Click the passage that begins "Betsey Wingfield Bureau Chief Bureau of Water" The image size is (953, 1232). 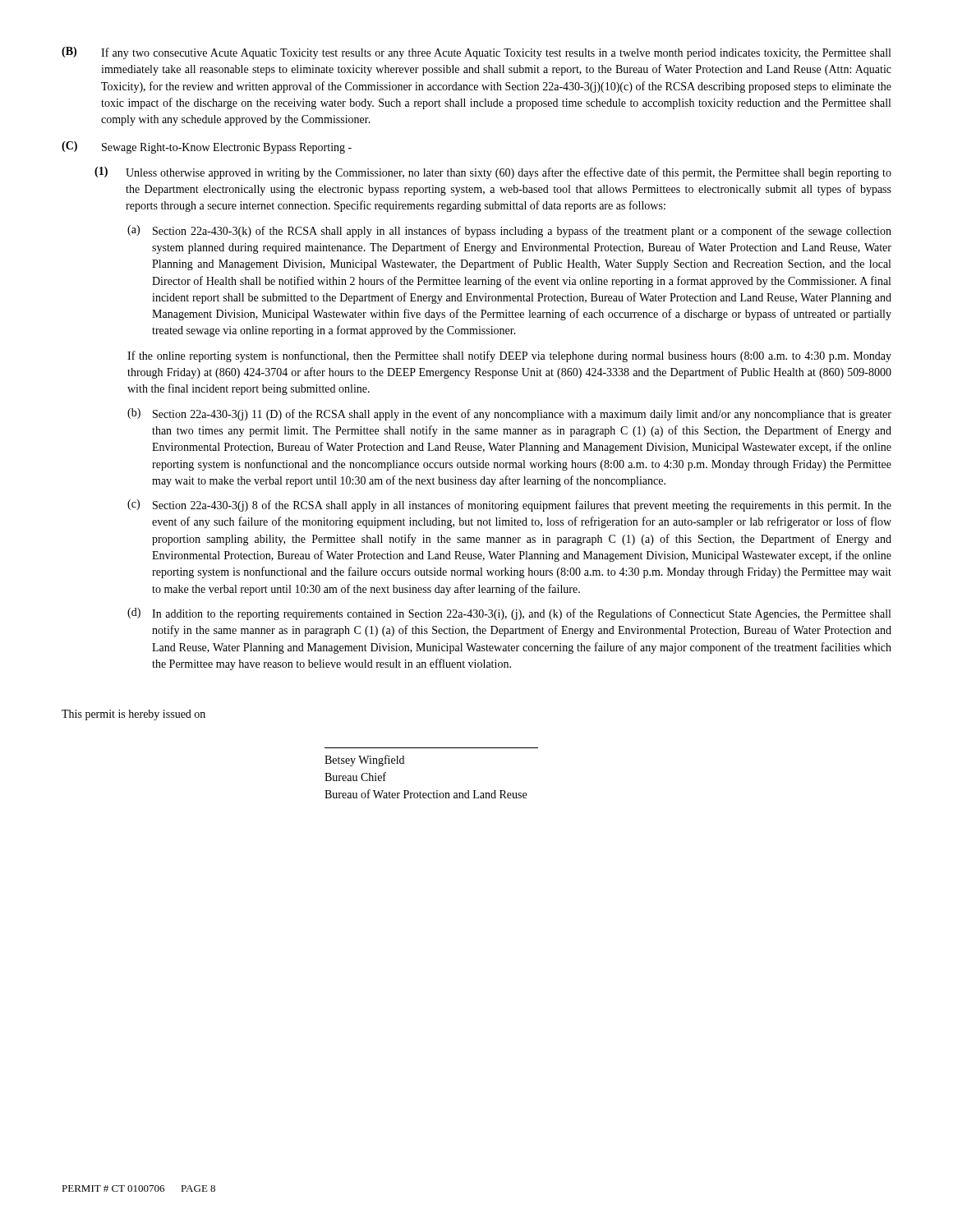364,761
